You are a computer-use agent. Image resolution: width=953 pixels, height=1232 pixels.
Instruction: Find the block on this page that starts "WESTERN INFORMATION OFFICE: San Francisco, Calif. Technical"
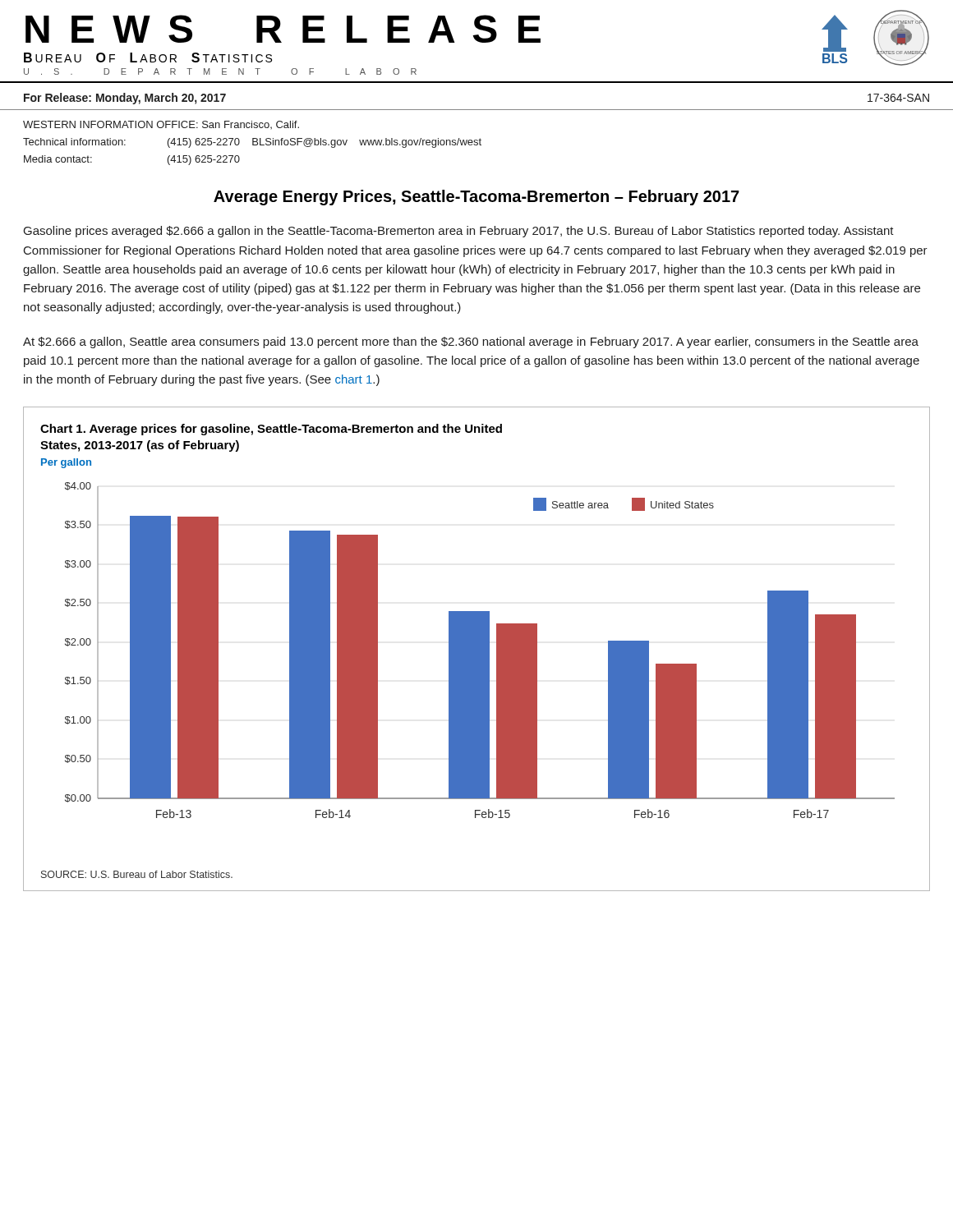(476, 140)
